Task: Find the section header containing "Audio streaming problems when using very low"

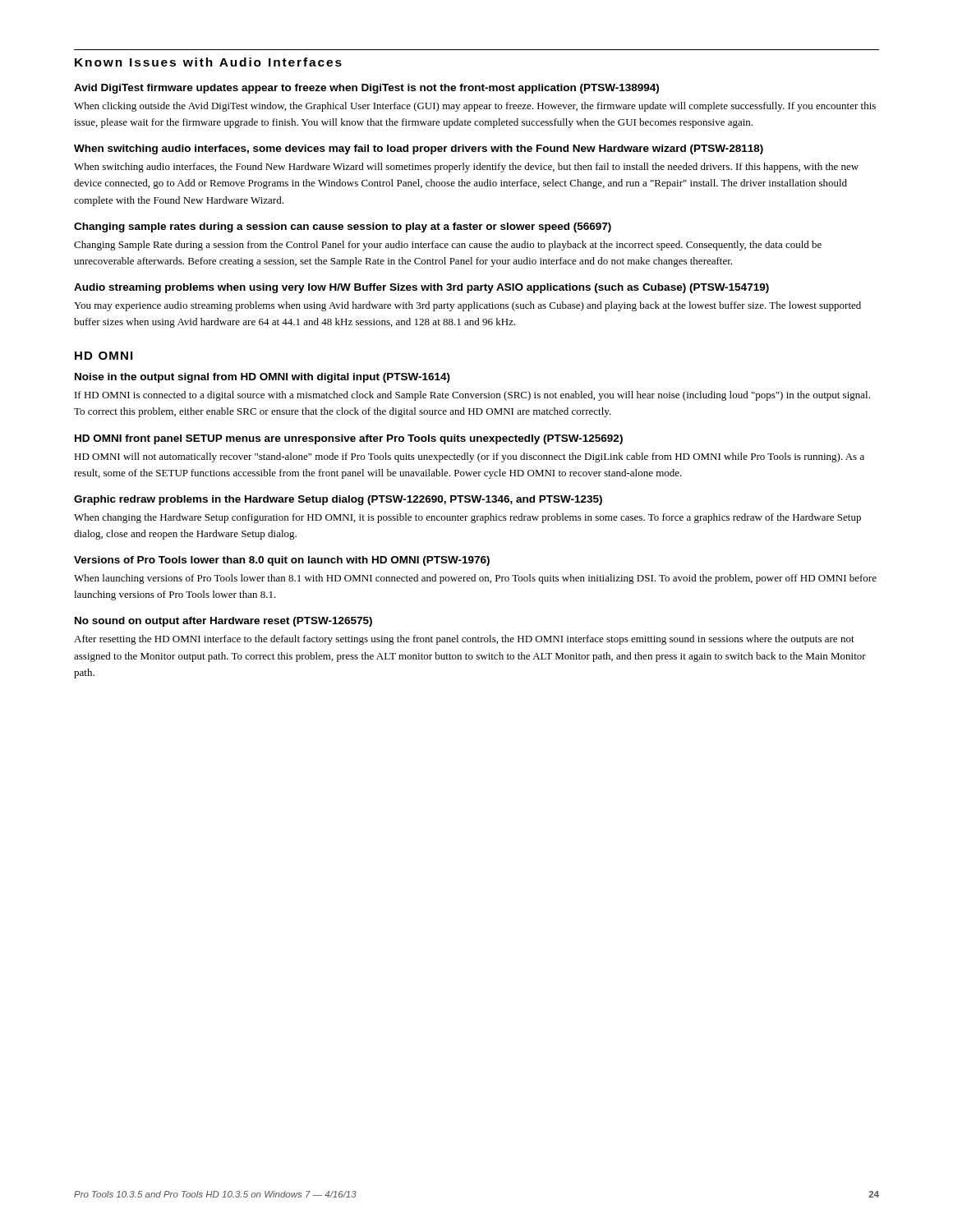Action: (476, 287)
